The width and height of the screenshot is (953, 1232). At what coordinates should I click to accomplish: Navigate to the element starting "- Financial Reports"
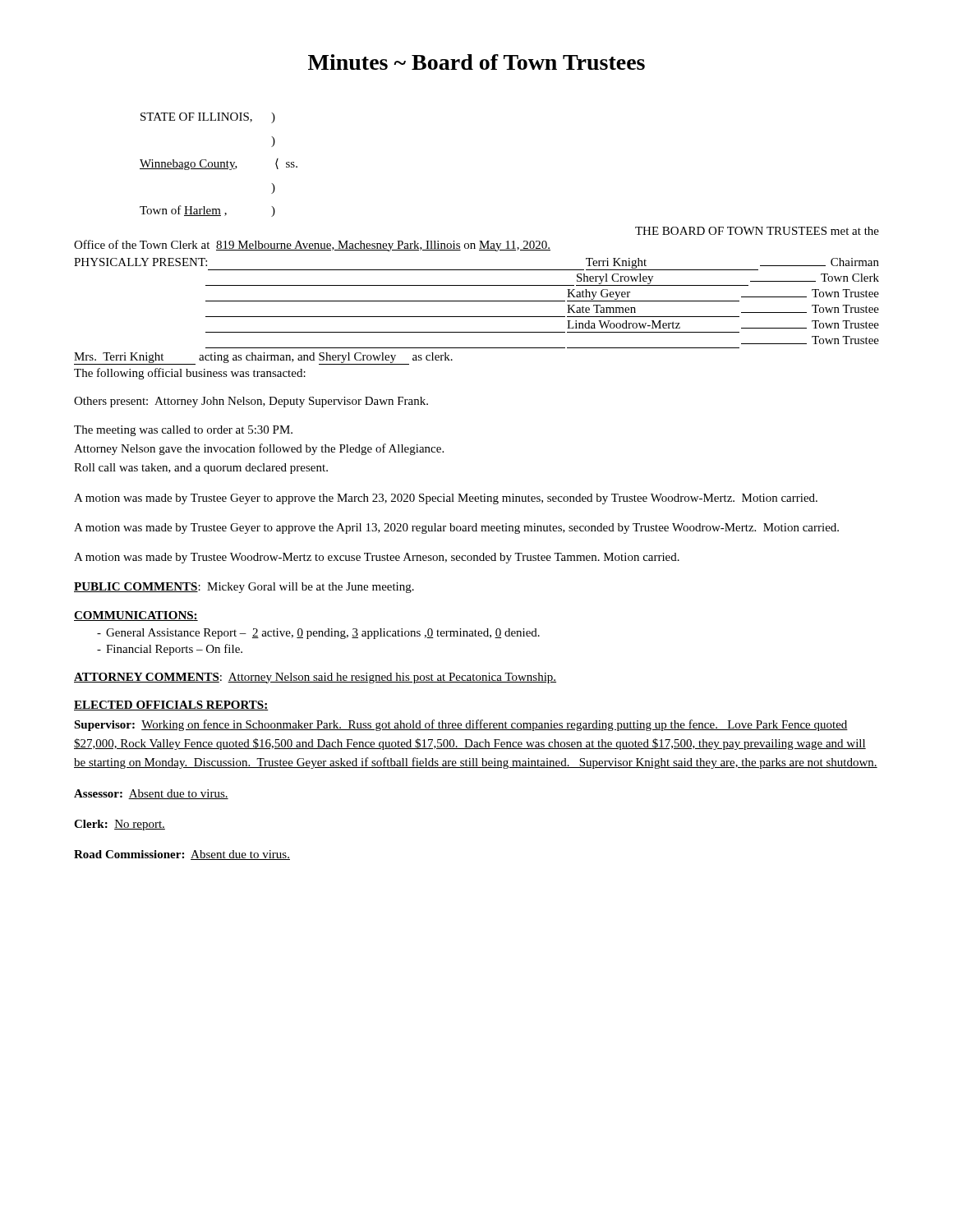(170, 649)
